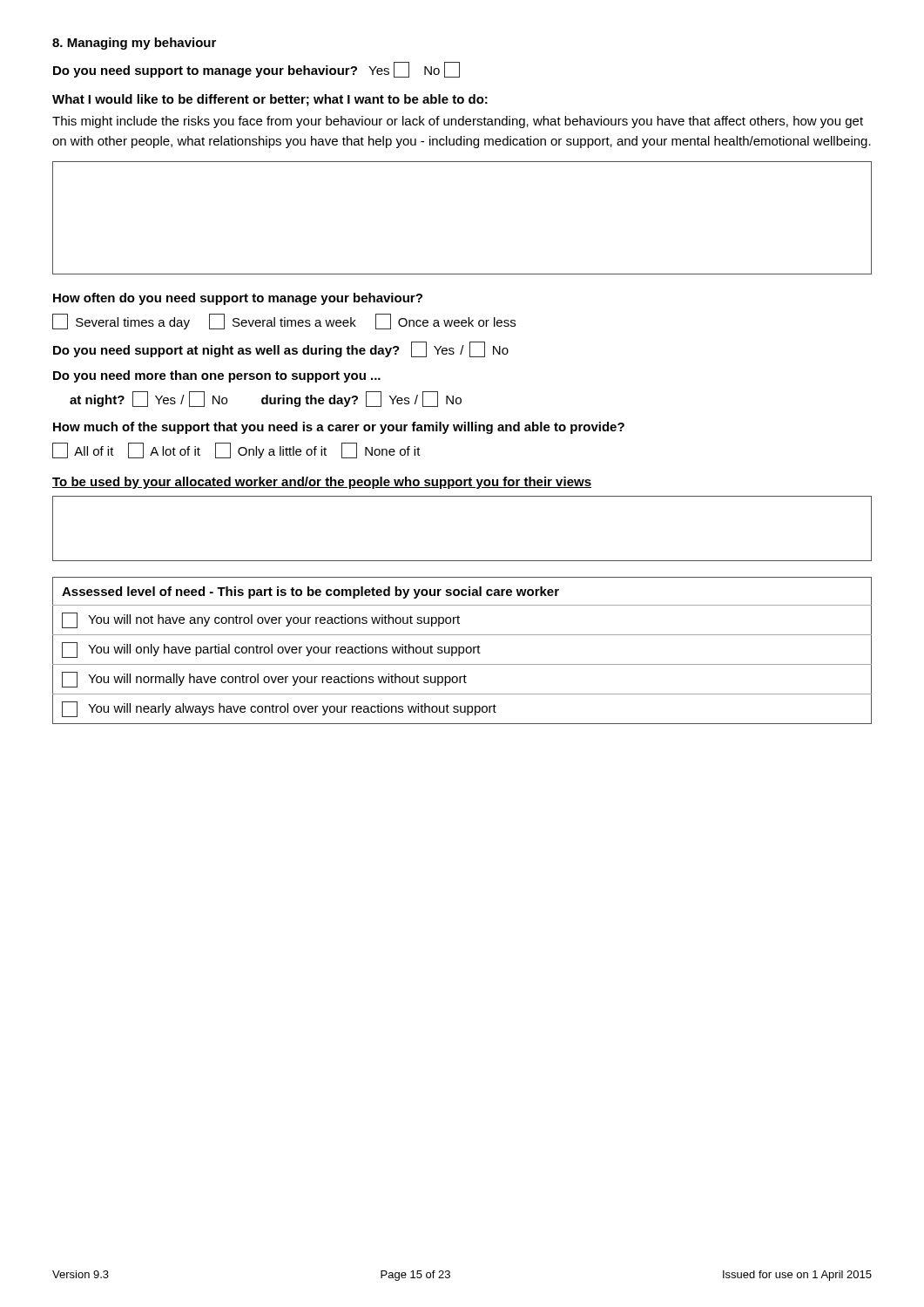
Task: Select the text block containing "Several times a day Several times a week"
Action: pos(284,322)
